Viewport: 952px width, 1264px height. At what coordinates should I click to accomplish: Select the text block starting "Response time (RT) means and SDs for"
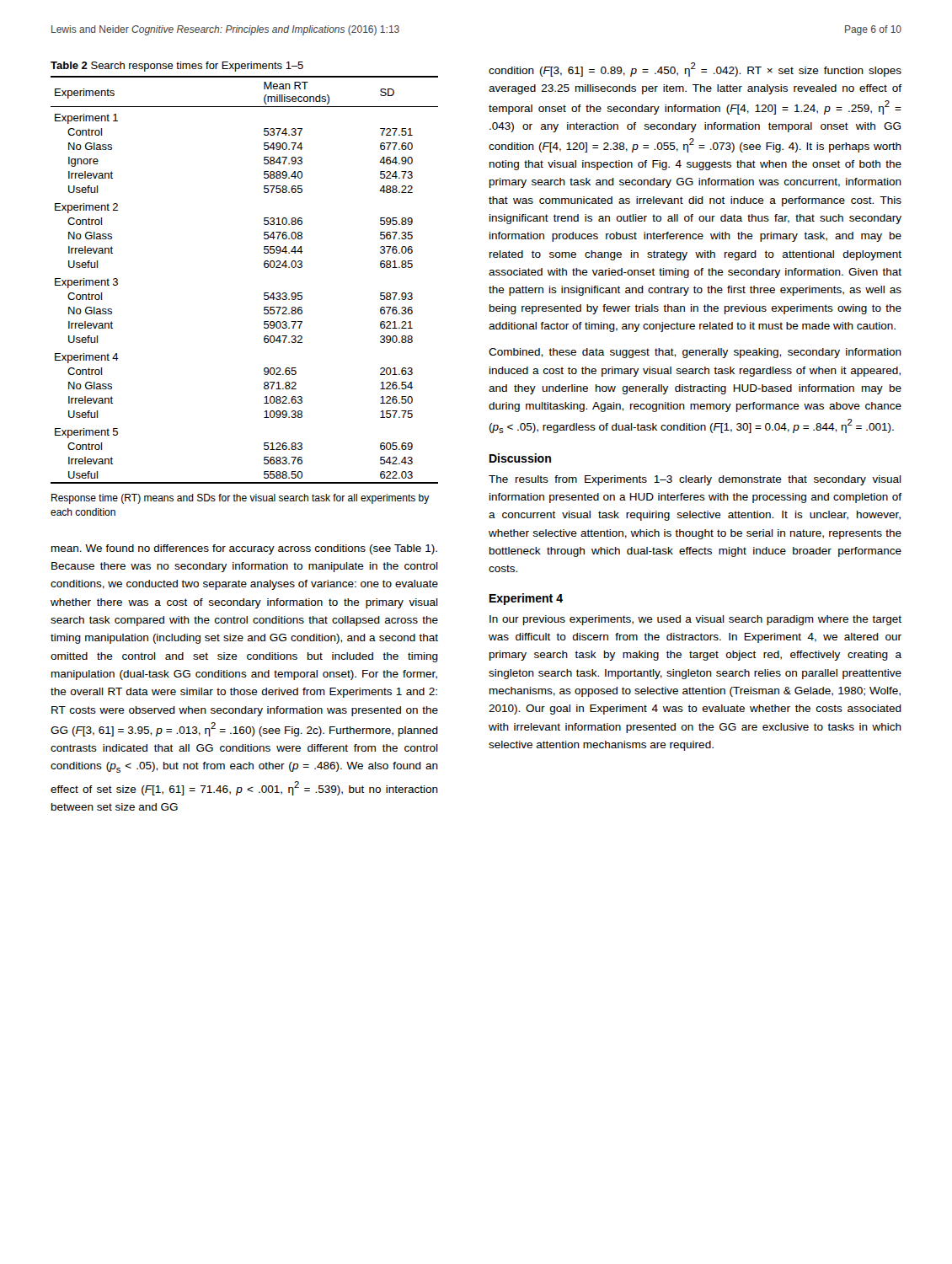pyautogui.click(x=240, y=505)
